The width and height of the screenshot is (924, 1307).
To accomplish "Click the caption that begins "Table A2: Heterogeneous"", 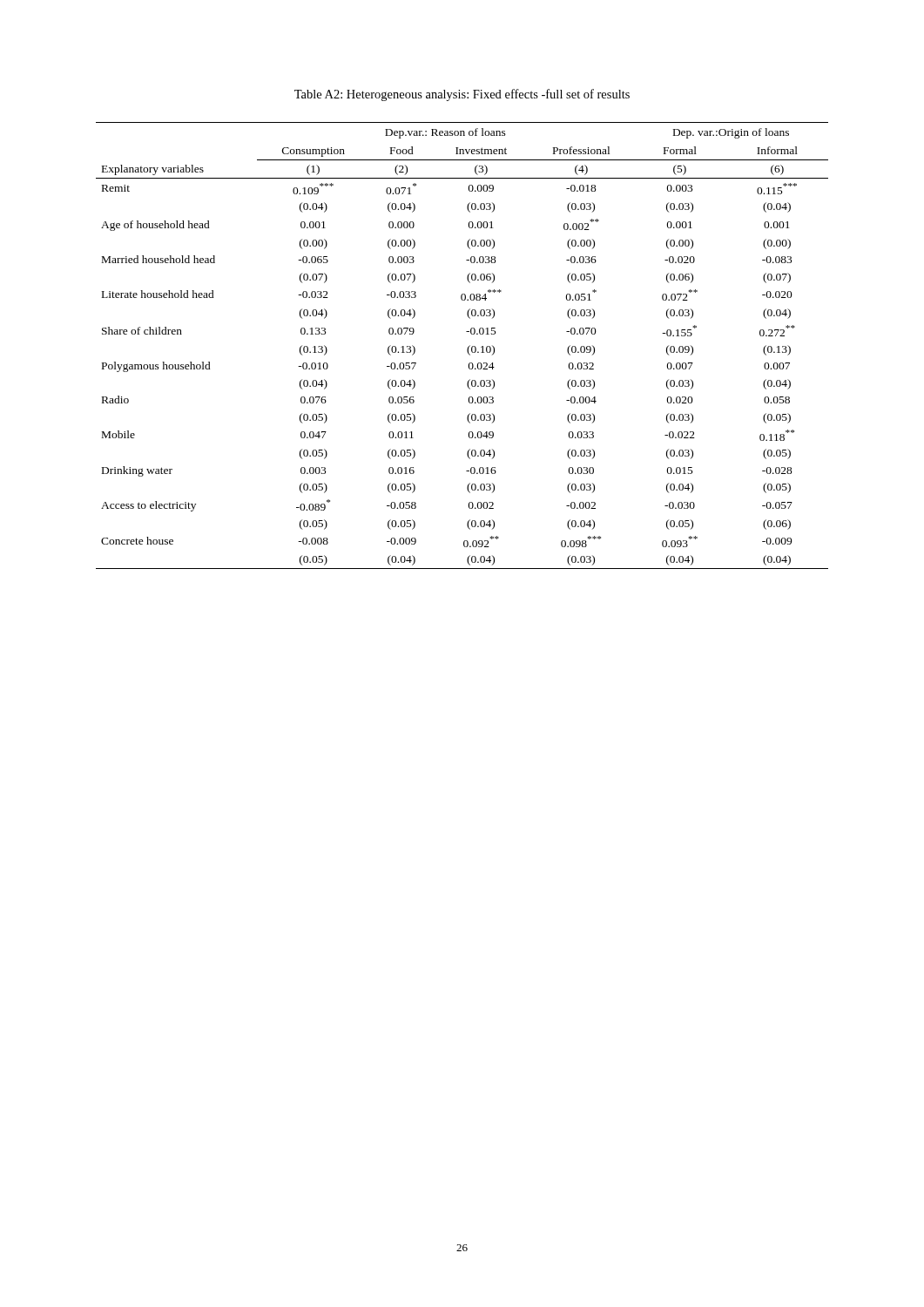I will click(462, 94).
